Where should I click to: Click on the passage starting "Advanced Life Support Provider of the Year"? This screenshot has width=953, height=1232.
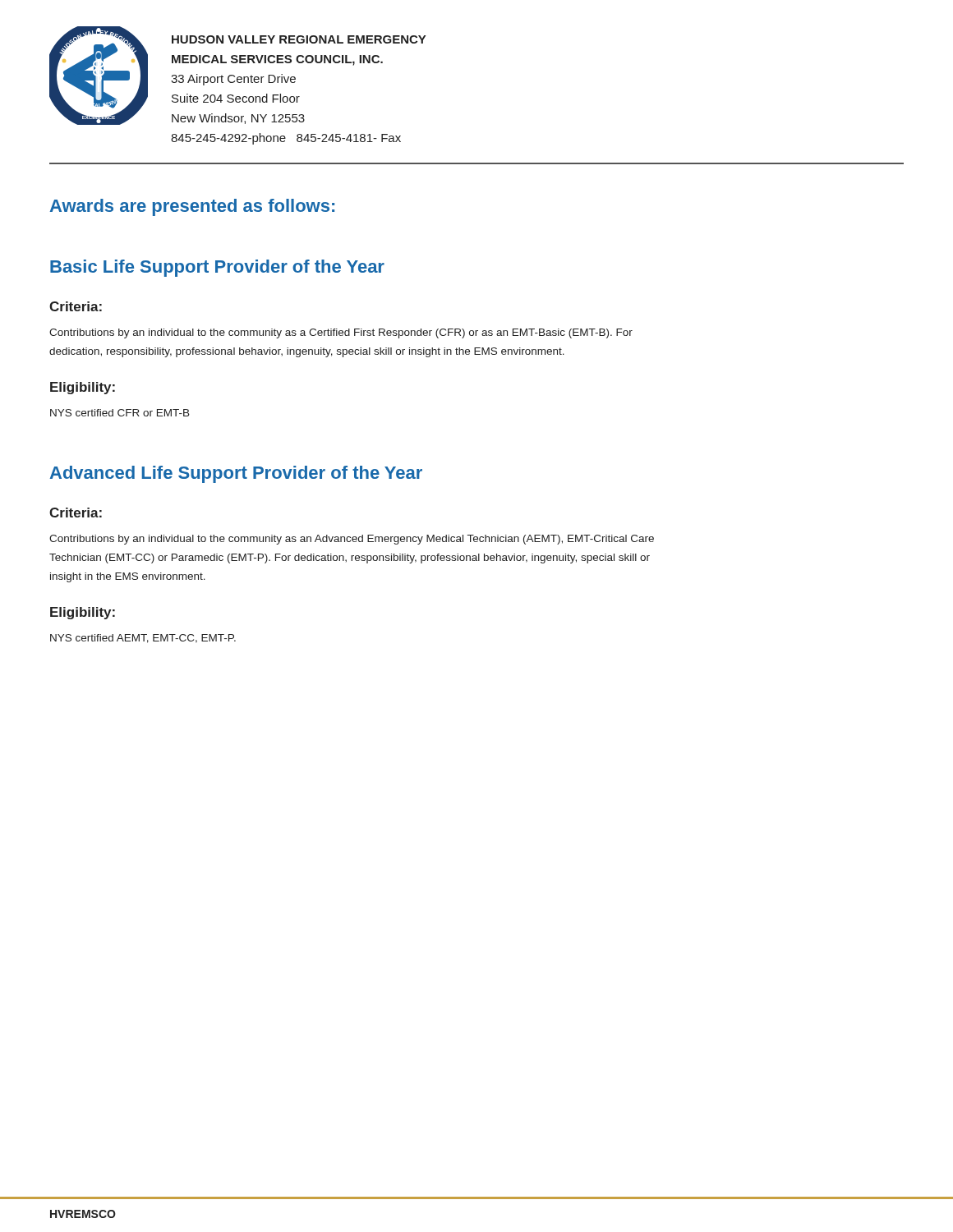[x=236, y=473]
